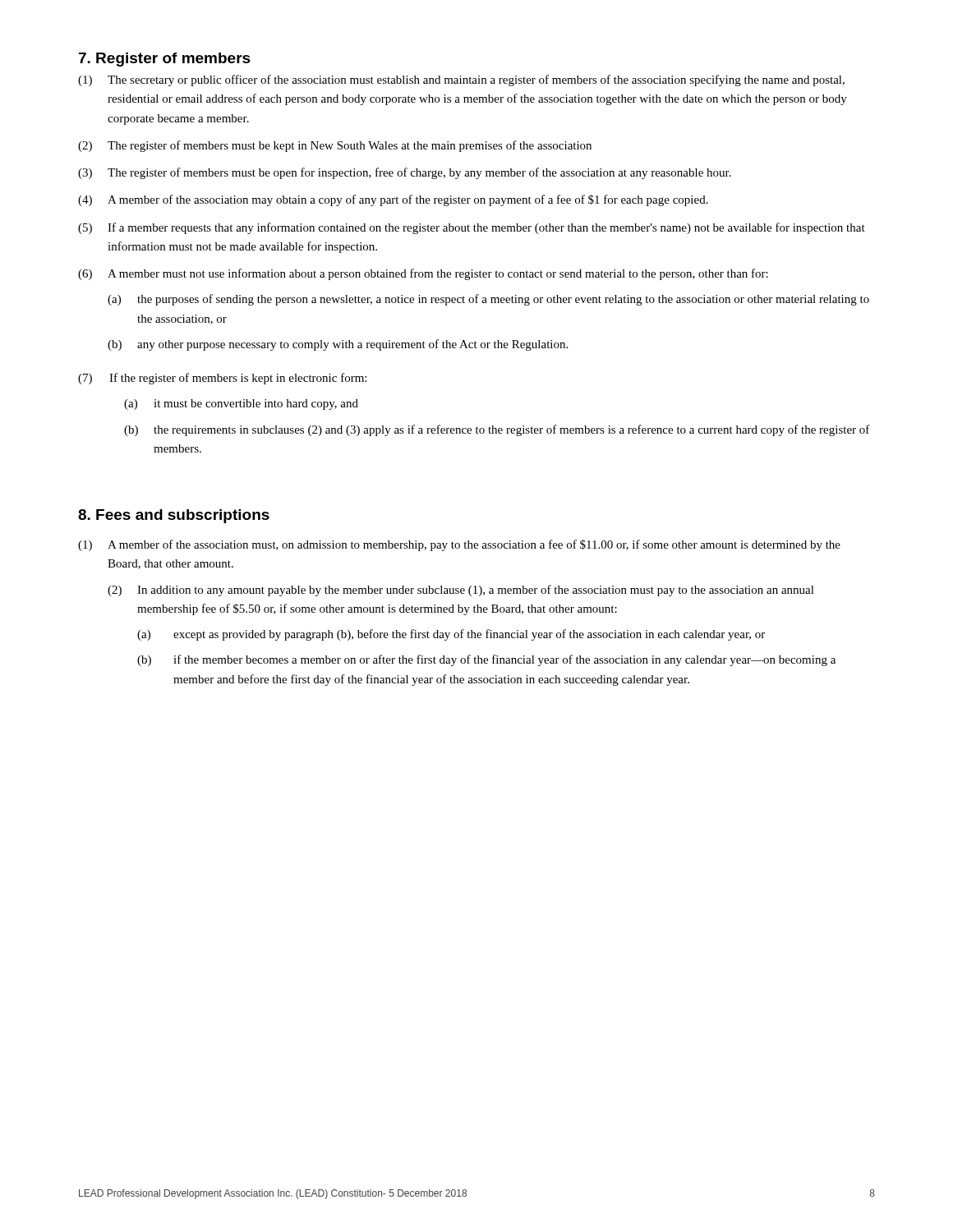The height and width of the screenshot is (1232, 953).
Task: Find the text starting "(6) A member must not"
Action: pos(476,313)
